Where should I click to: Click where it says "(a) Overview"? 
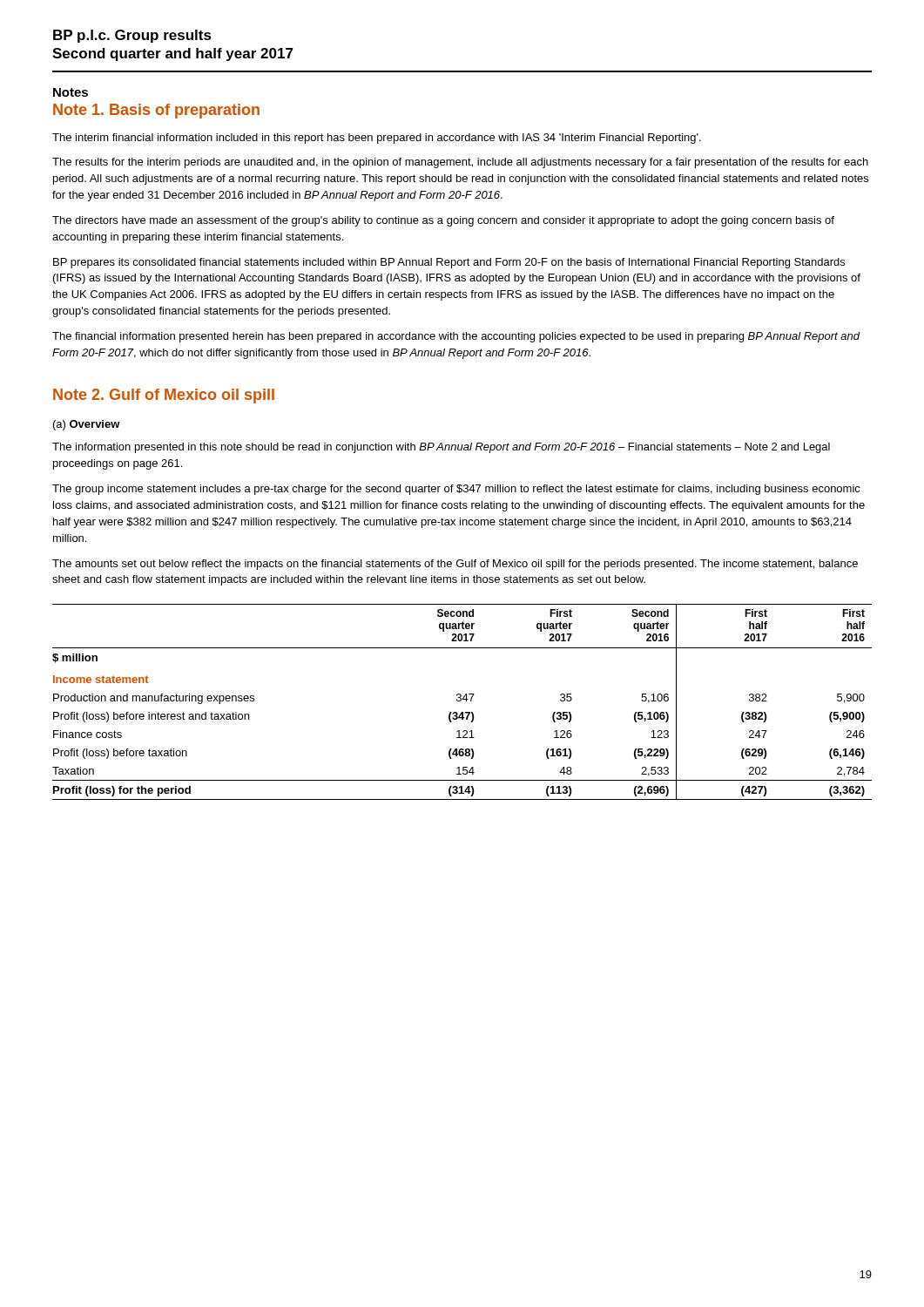click(86, 424)
